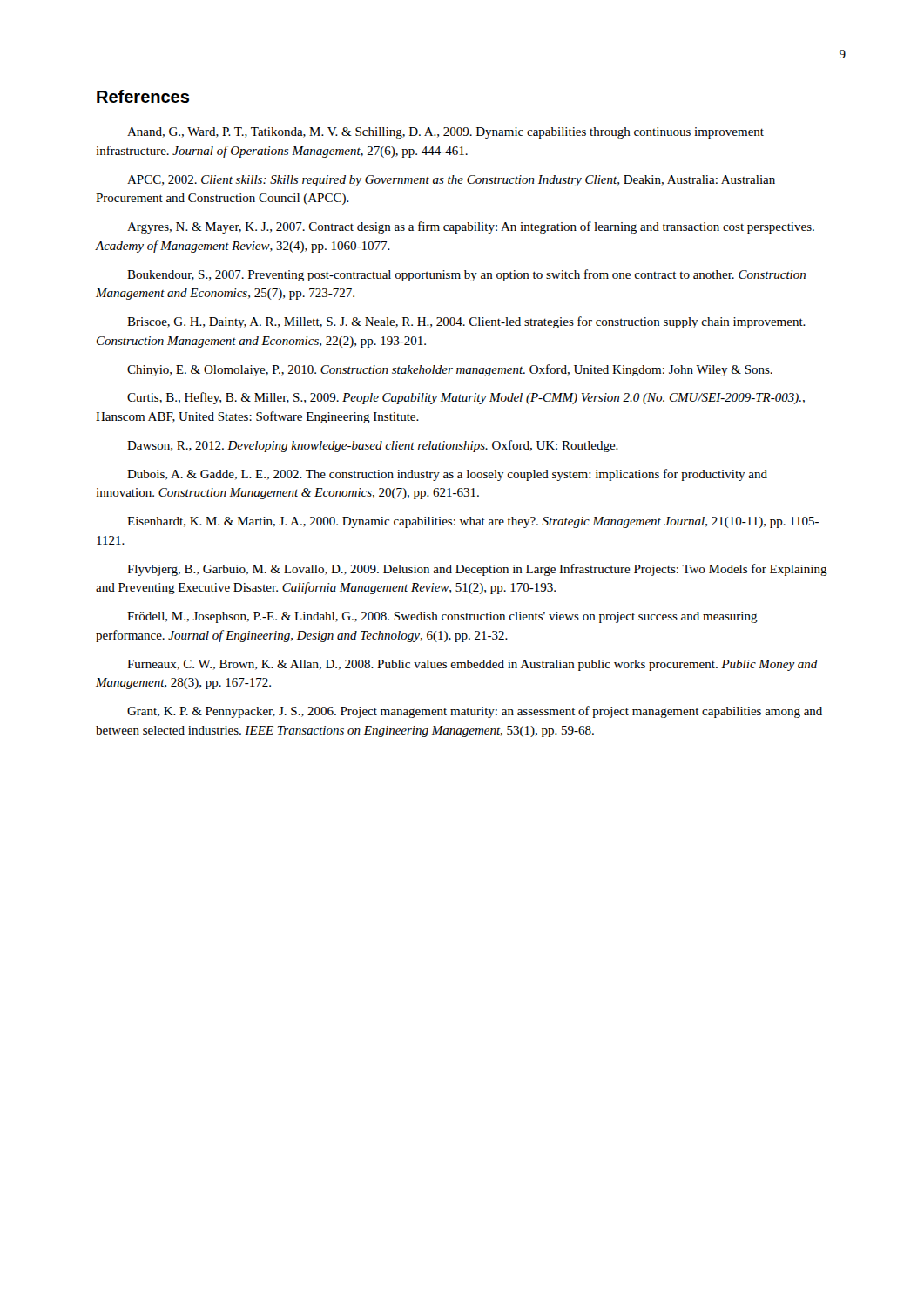The width and height of the screenshot is (924, 1307).
Task: Click on the text block starting "Argyres, N. &"
Action: click(x=455, y=236)
